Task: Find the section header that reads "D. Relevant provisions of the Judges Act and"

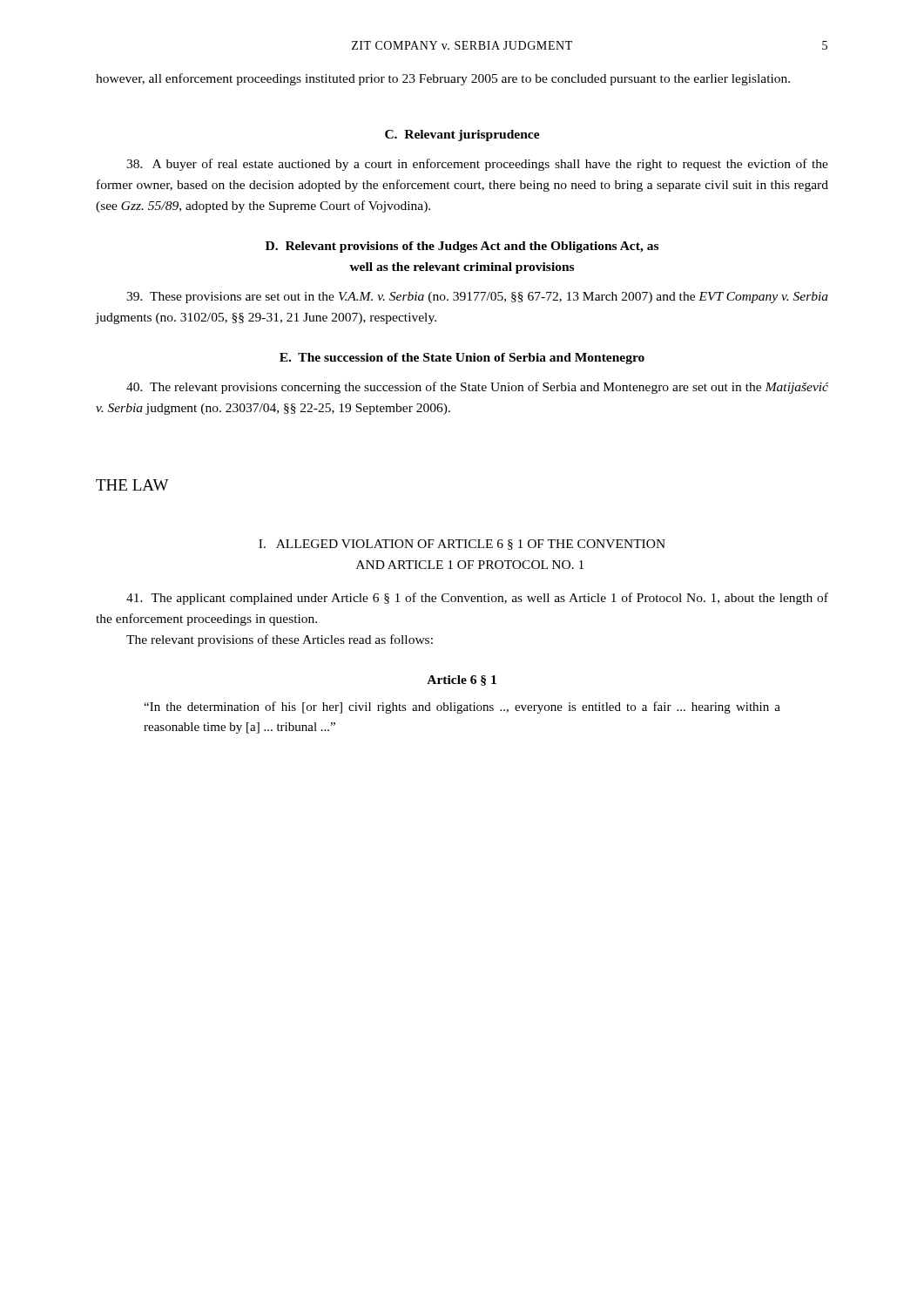Action: tap(462, 256)
